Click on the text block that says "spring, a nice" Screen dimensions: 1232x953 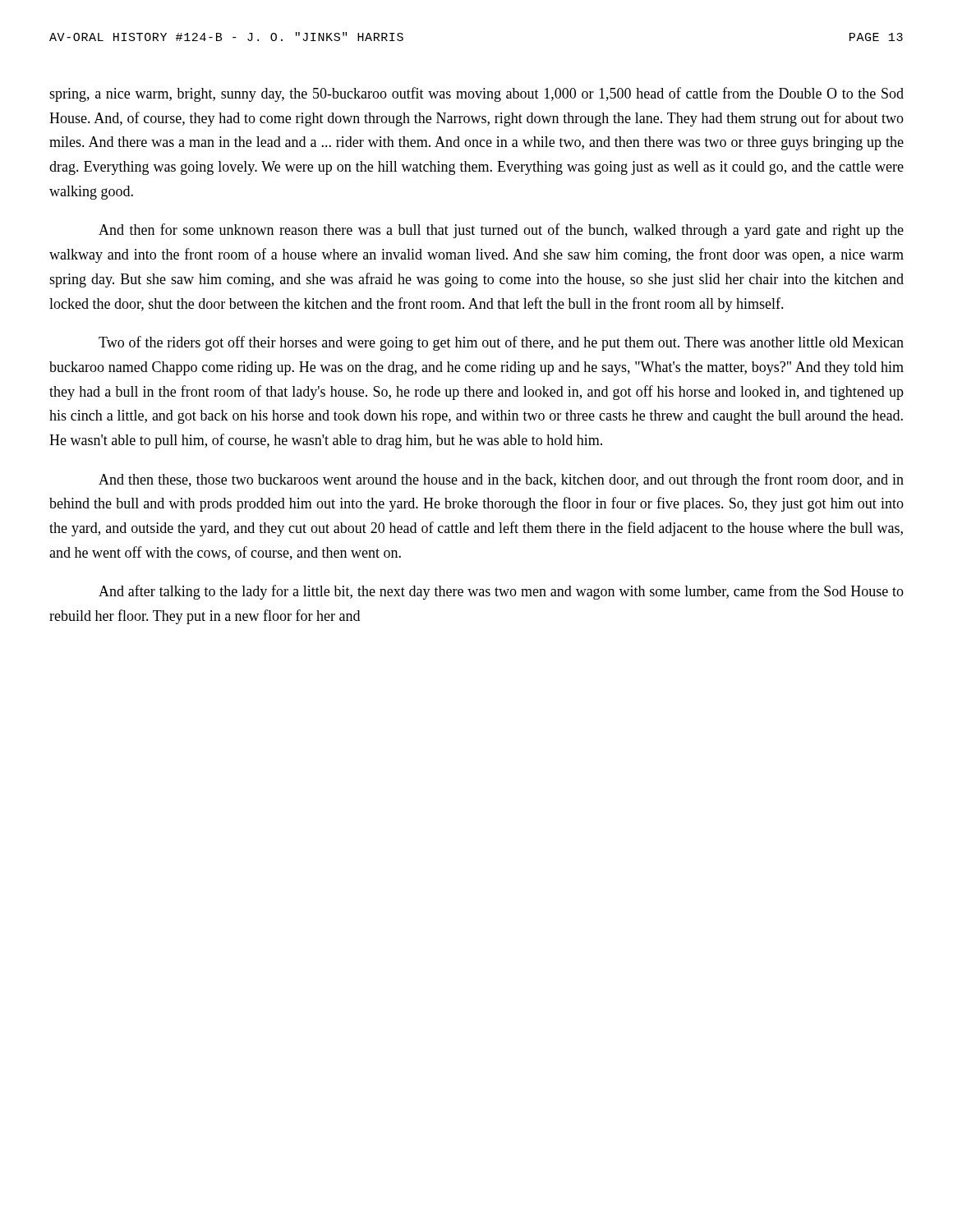pyautogui.click(x=476, y=142)
